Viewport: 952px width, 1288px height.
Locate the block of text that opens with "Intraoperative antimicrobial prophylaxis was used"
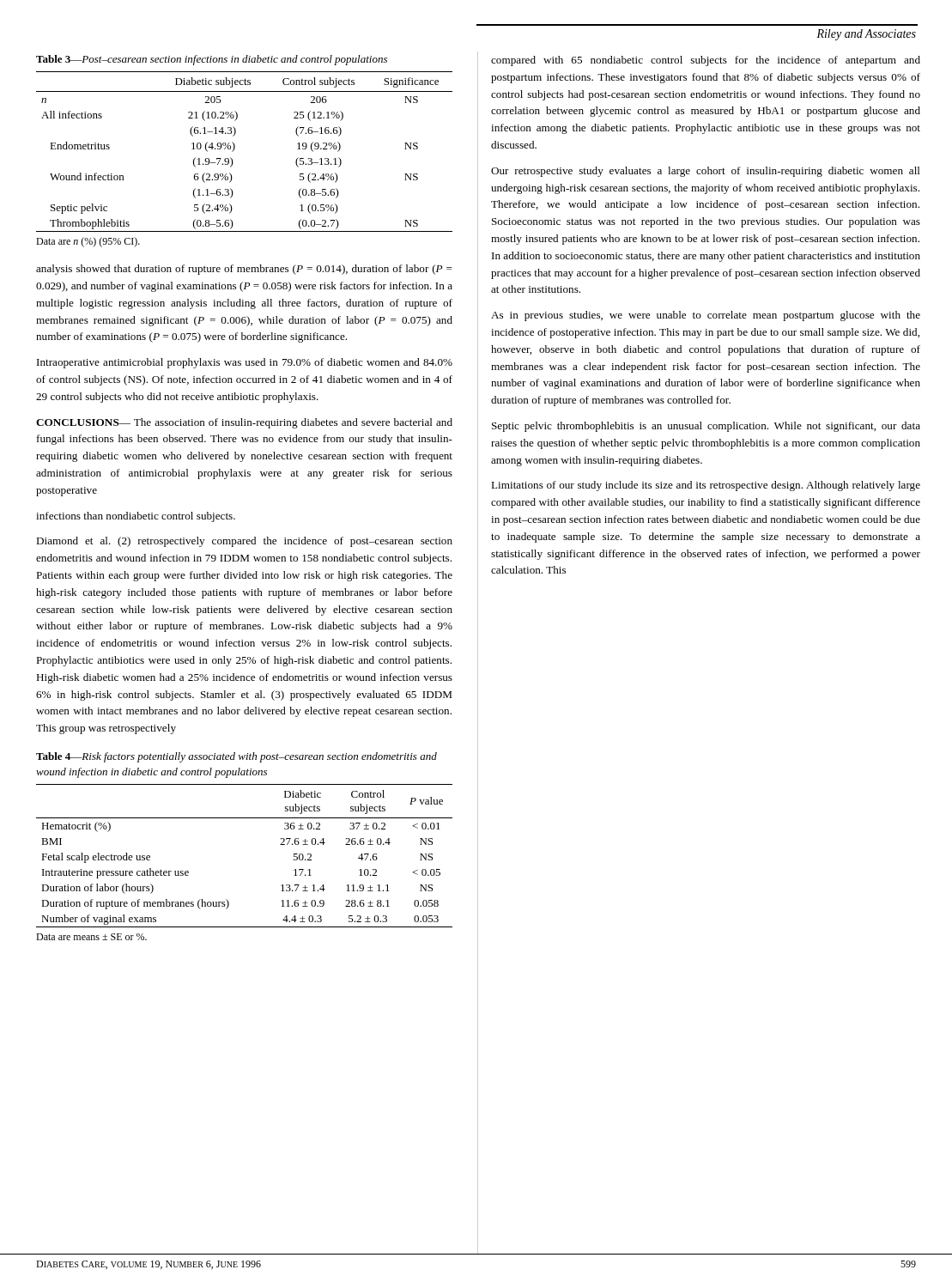pyautogui.click(x=244, y=379)
